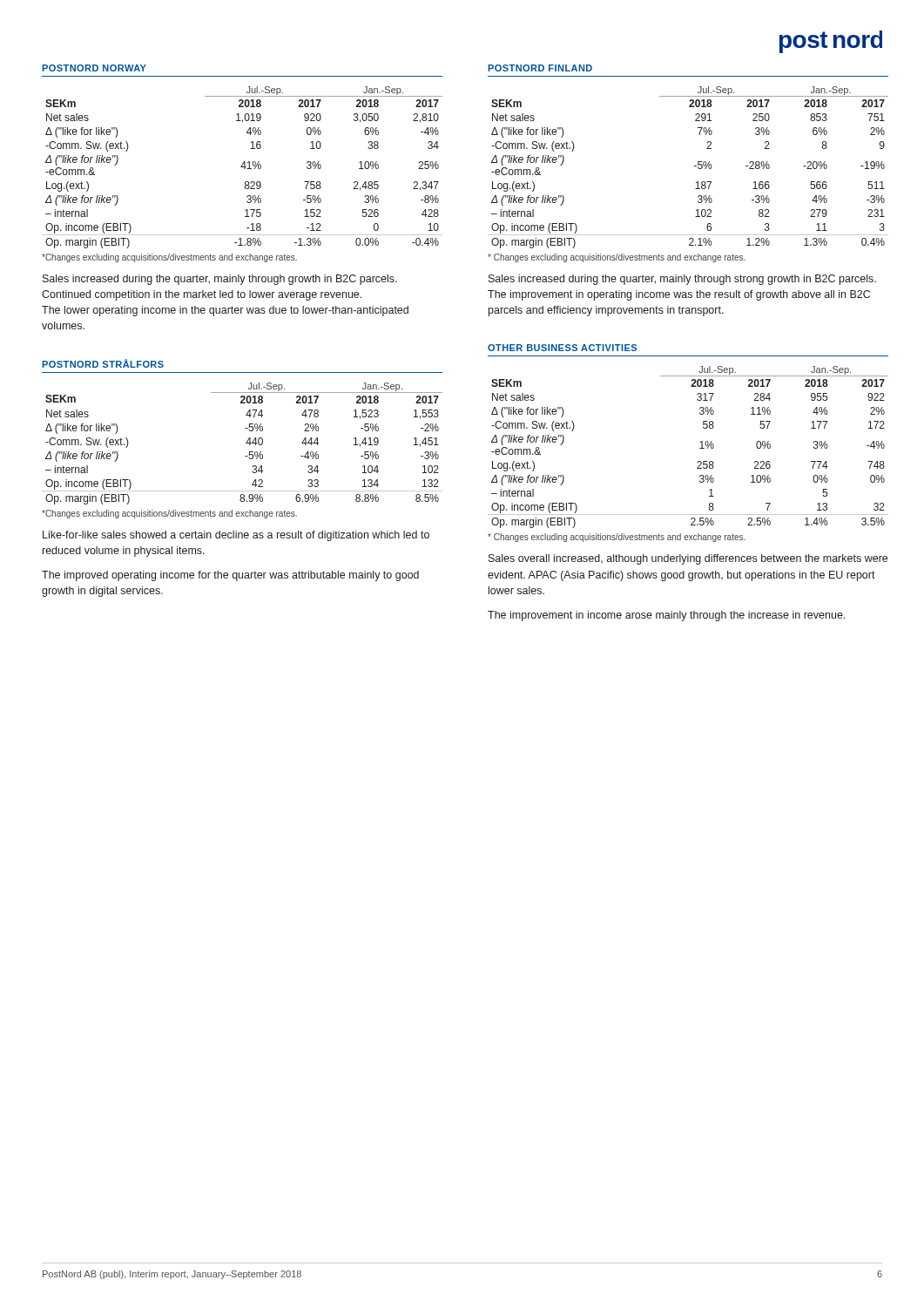Viewport: 924px width, 1307px height.
Task: Locate the passage starting "POSTNORD FINLAND"
Action: click(540, 68)
